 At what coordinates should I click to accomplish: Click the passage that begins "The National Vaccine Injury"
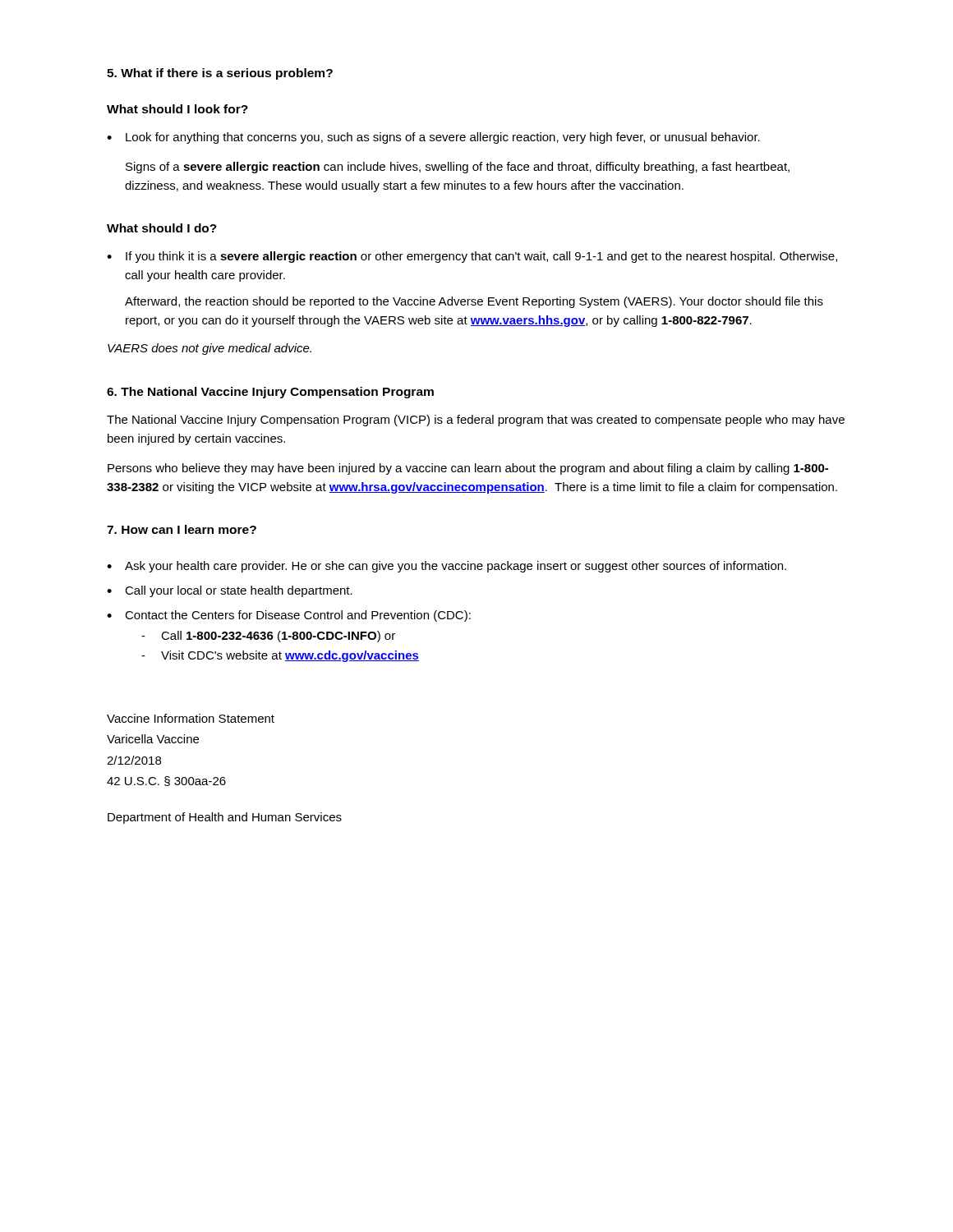[x=476, y=429]
